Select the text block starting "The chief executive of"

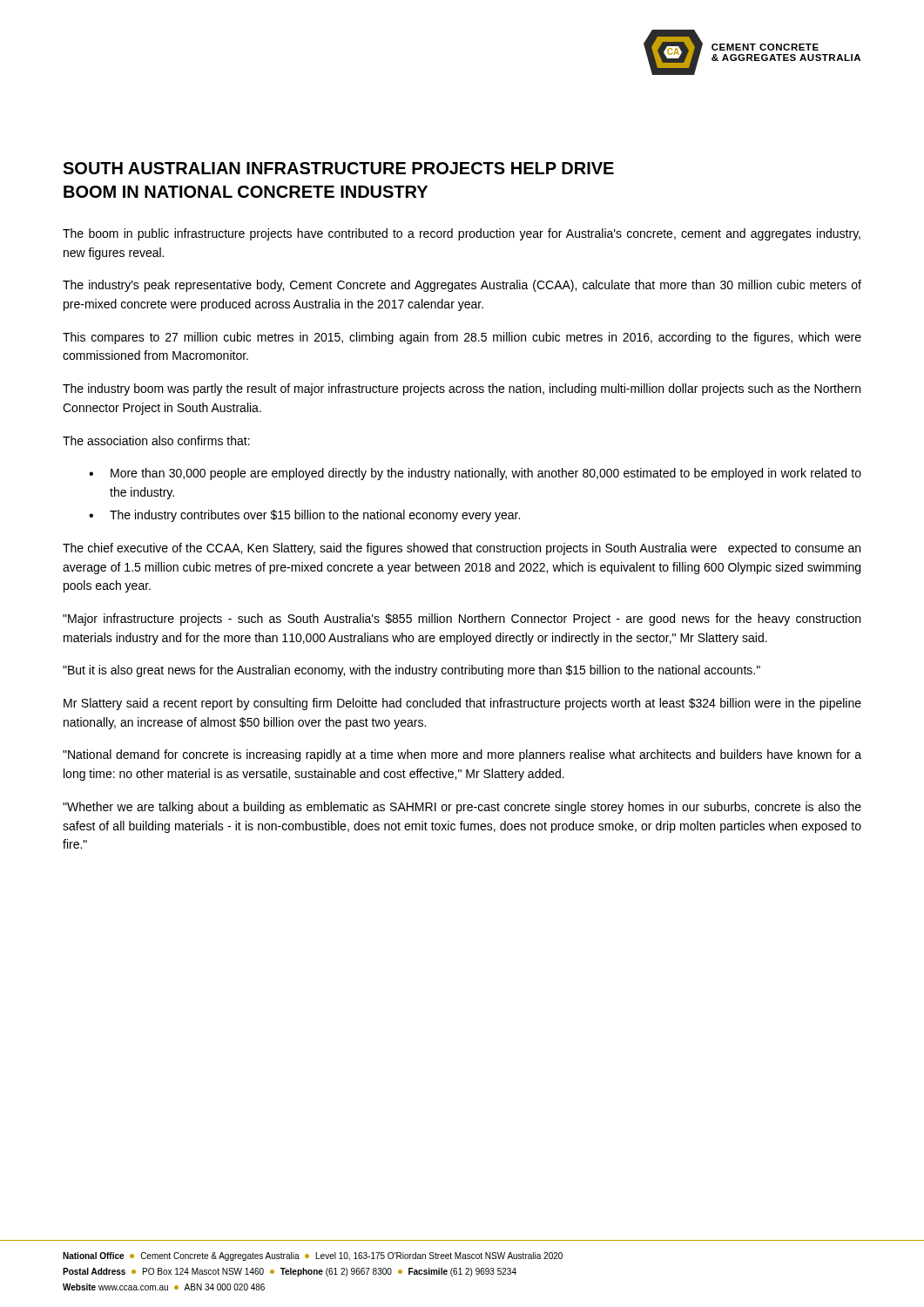point(462,567)
